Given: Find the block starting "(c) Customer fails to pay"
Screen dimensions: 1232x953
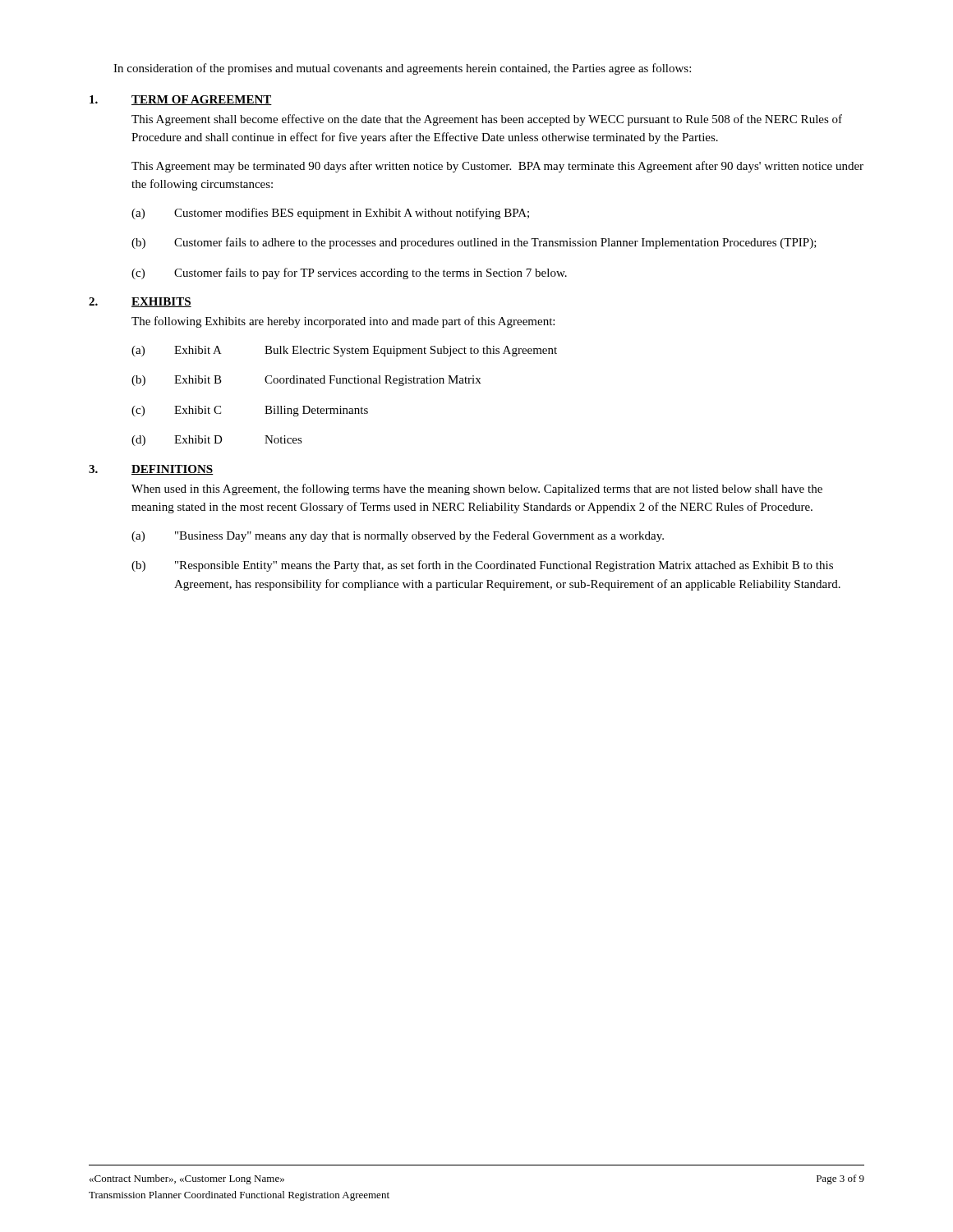Looking at the screenshot, I should (498, 273).
